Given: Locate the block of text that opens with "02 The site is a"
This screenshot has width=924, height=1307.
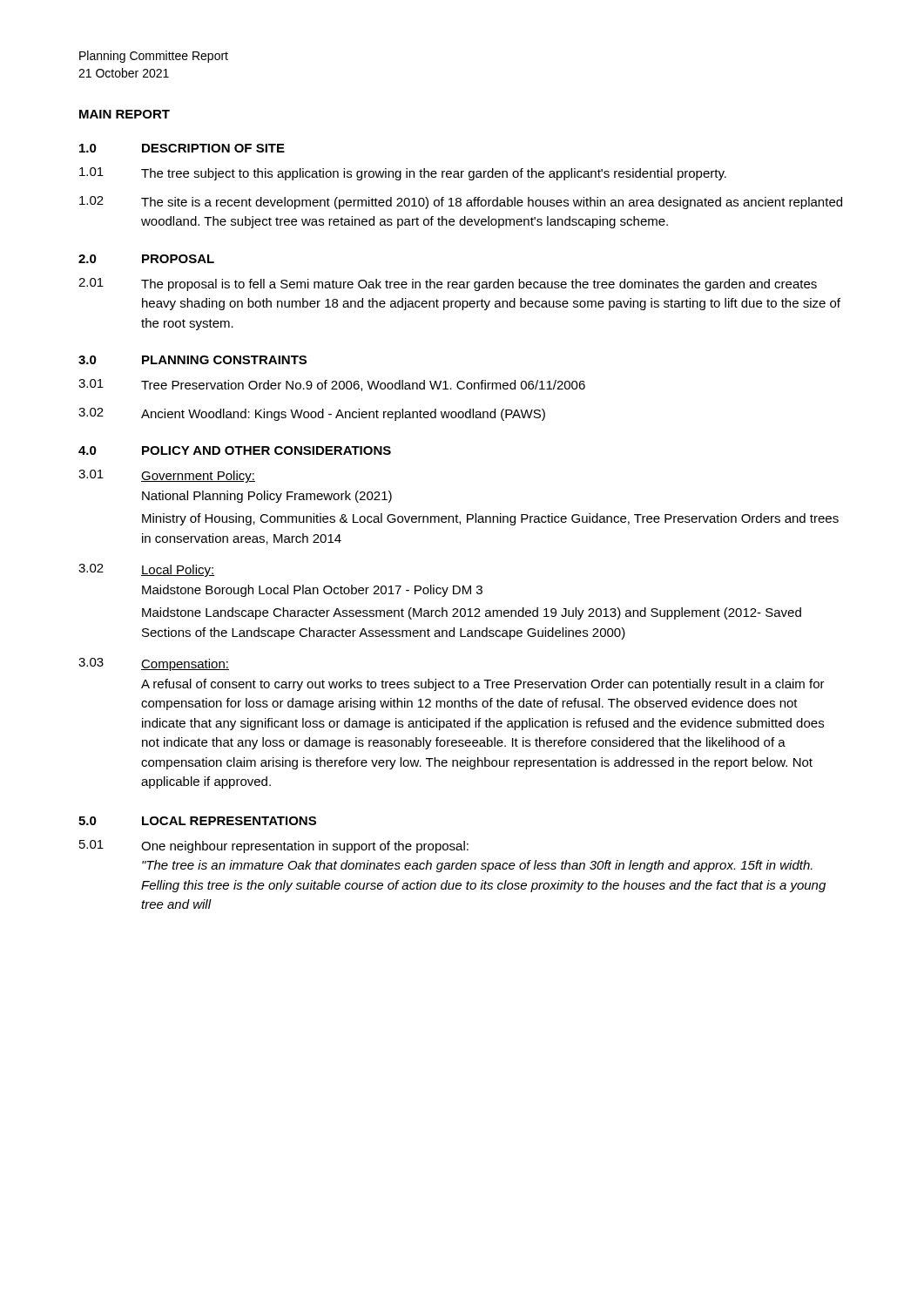Looking at the screenshot, I should click(462, 212).
